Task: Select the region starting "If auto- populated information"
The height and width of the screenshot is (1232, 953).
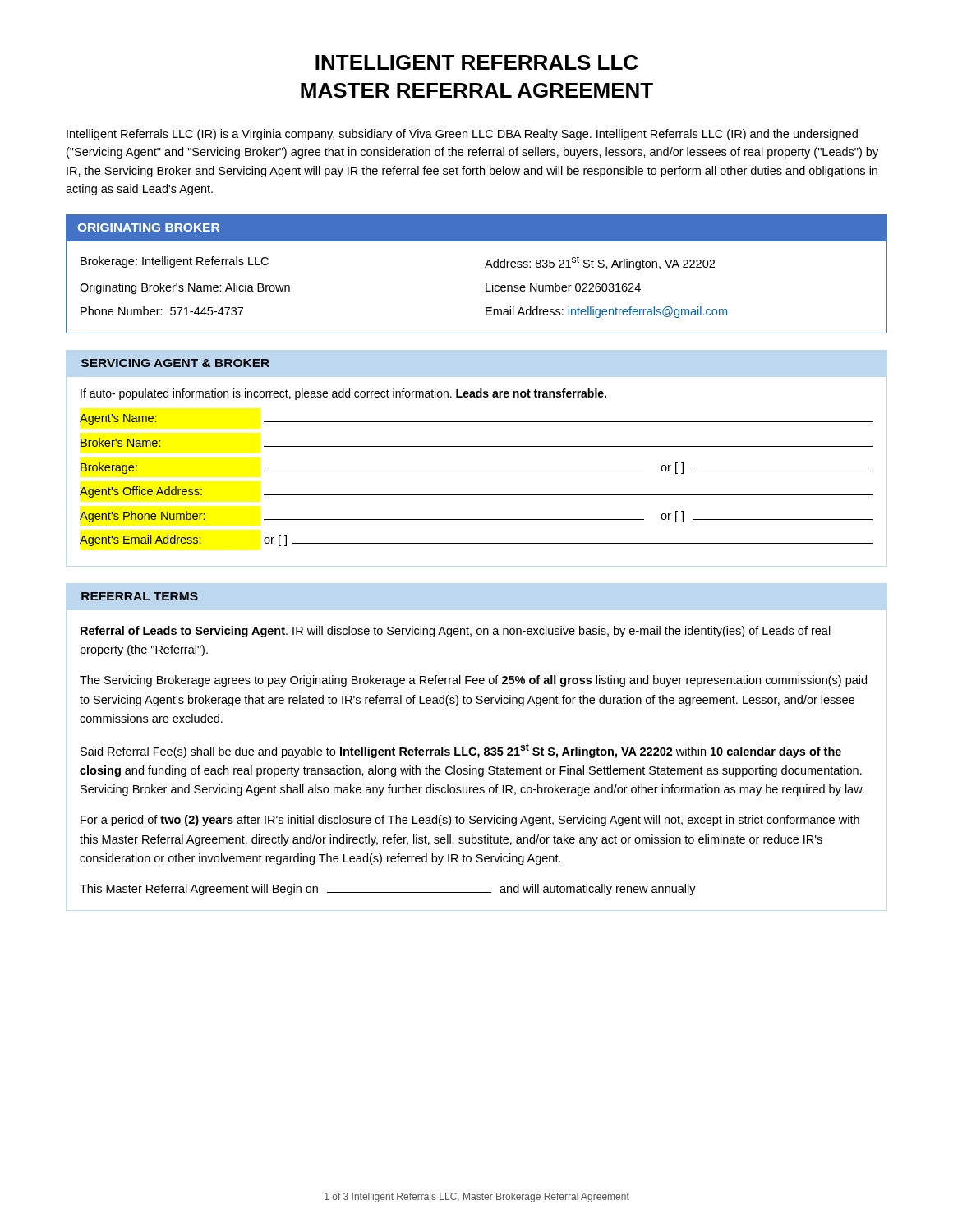Action: [x=343, y=394]
